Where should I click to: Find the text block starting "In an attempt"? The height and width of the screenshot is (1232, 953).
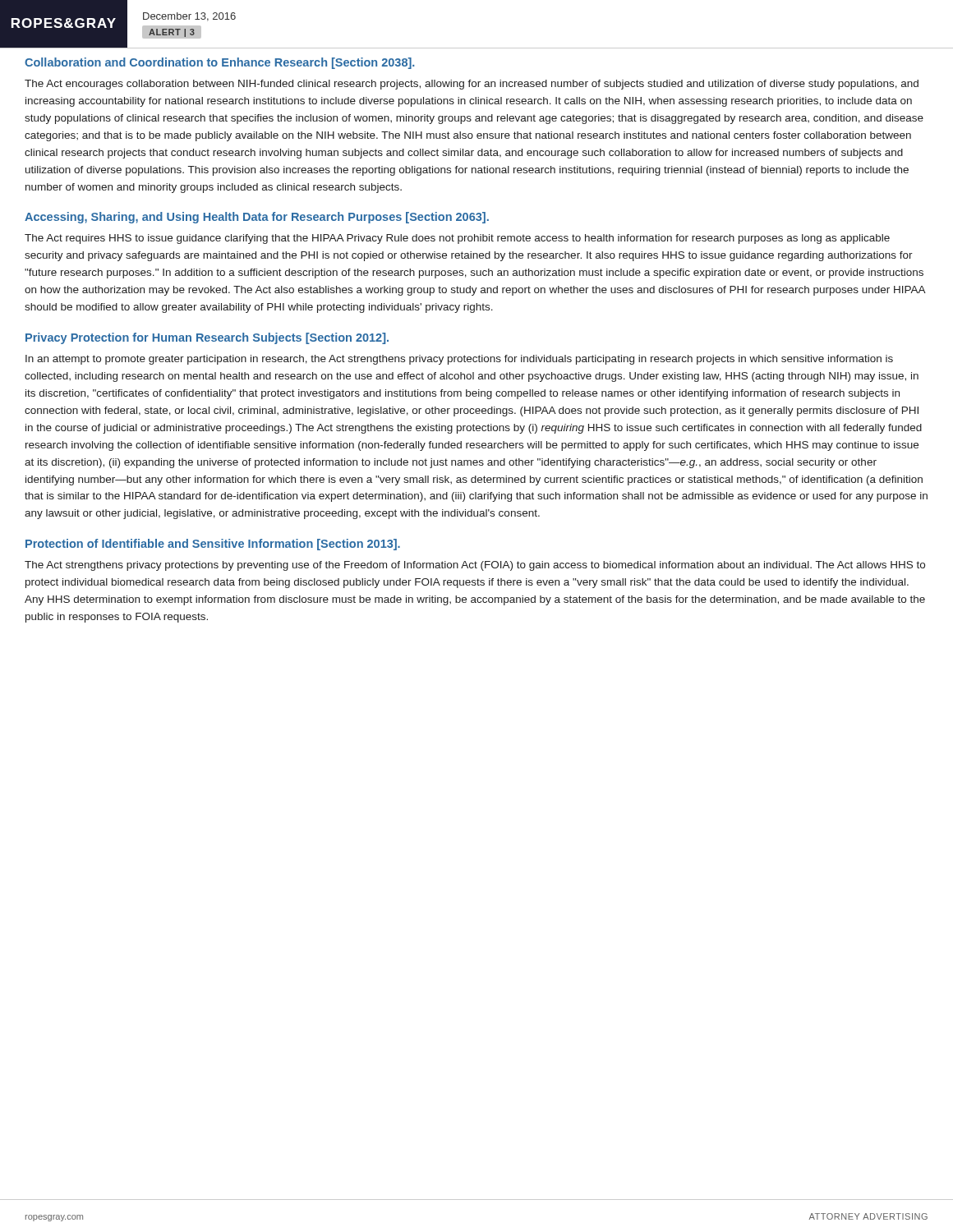(x=476, y=436)
